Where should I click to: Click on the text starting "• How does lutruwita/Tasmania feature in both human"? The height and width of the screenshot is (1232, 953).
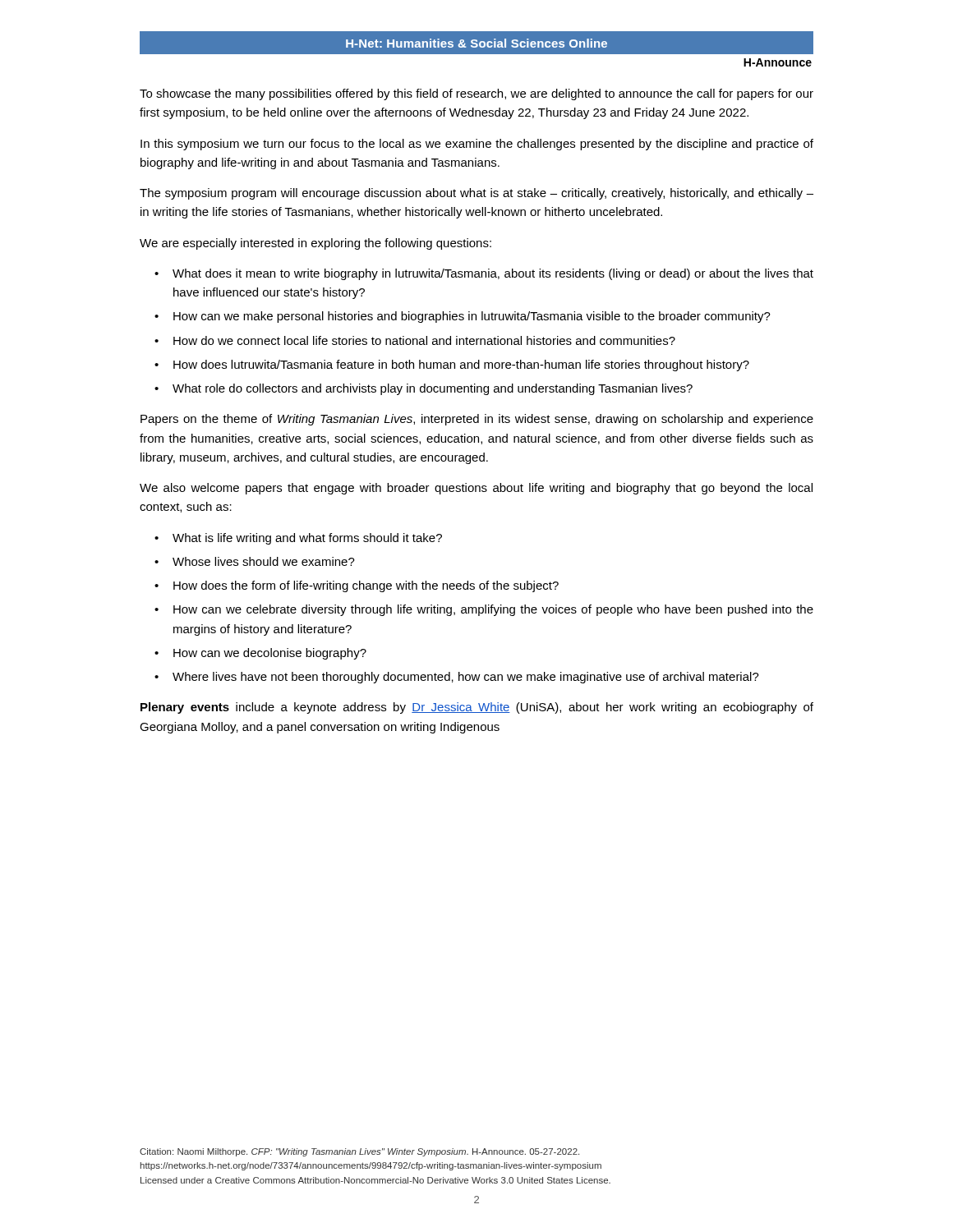pos(484,364)
